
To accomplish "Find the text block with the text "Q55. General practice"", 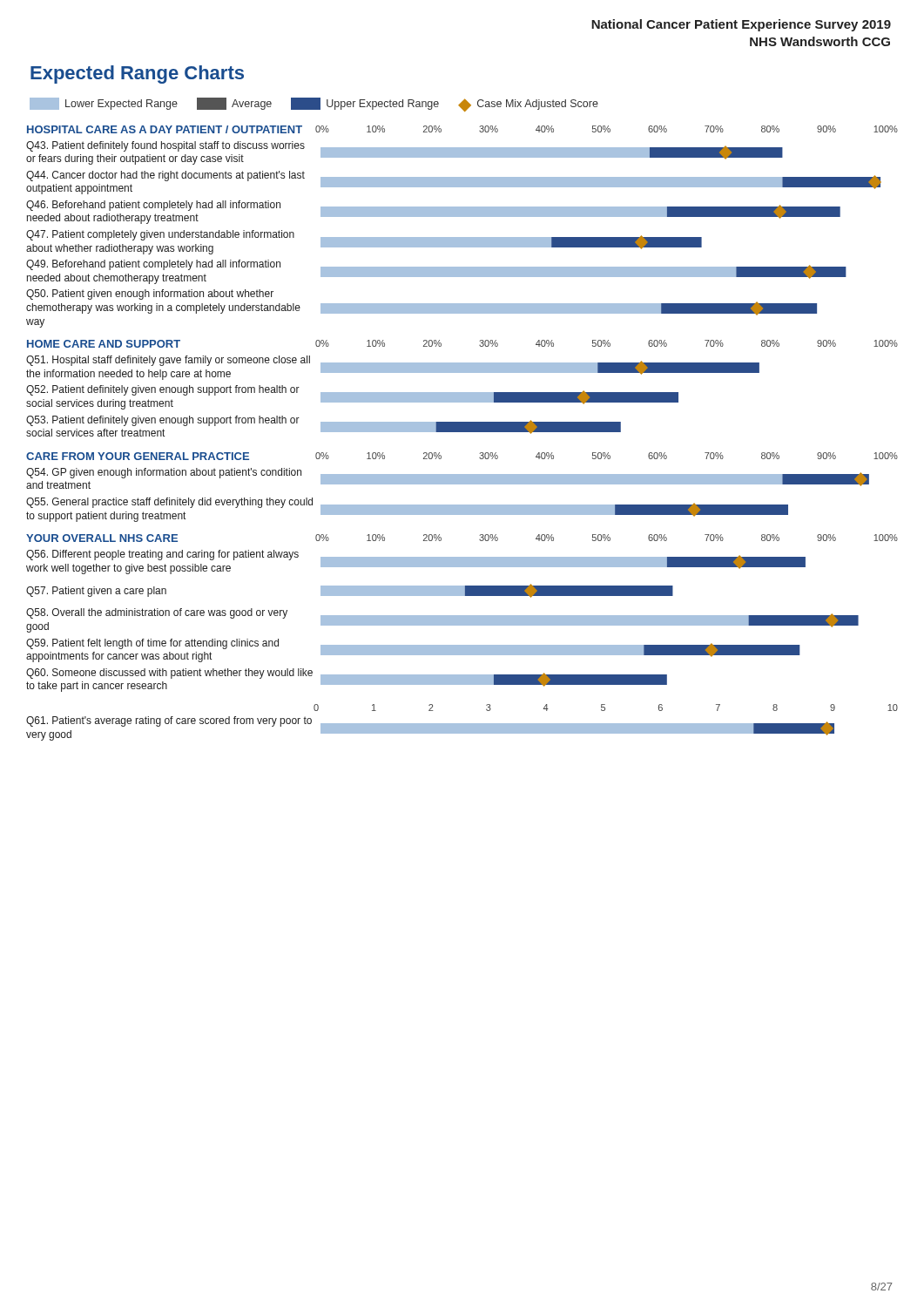I will click(170, 509).
